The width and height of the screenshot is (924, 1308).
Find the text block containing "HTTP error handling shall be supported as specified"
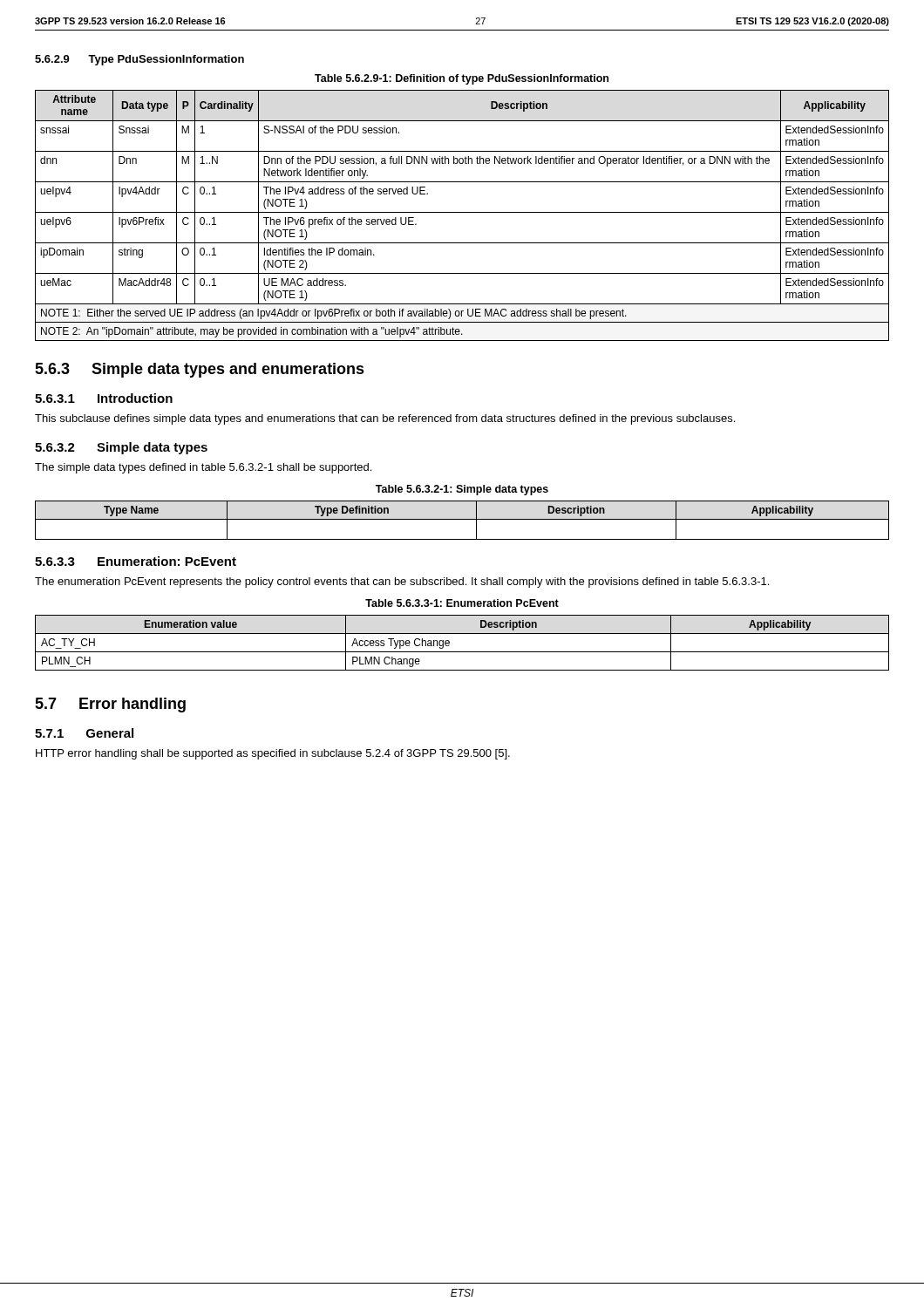tap(273, 753)
